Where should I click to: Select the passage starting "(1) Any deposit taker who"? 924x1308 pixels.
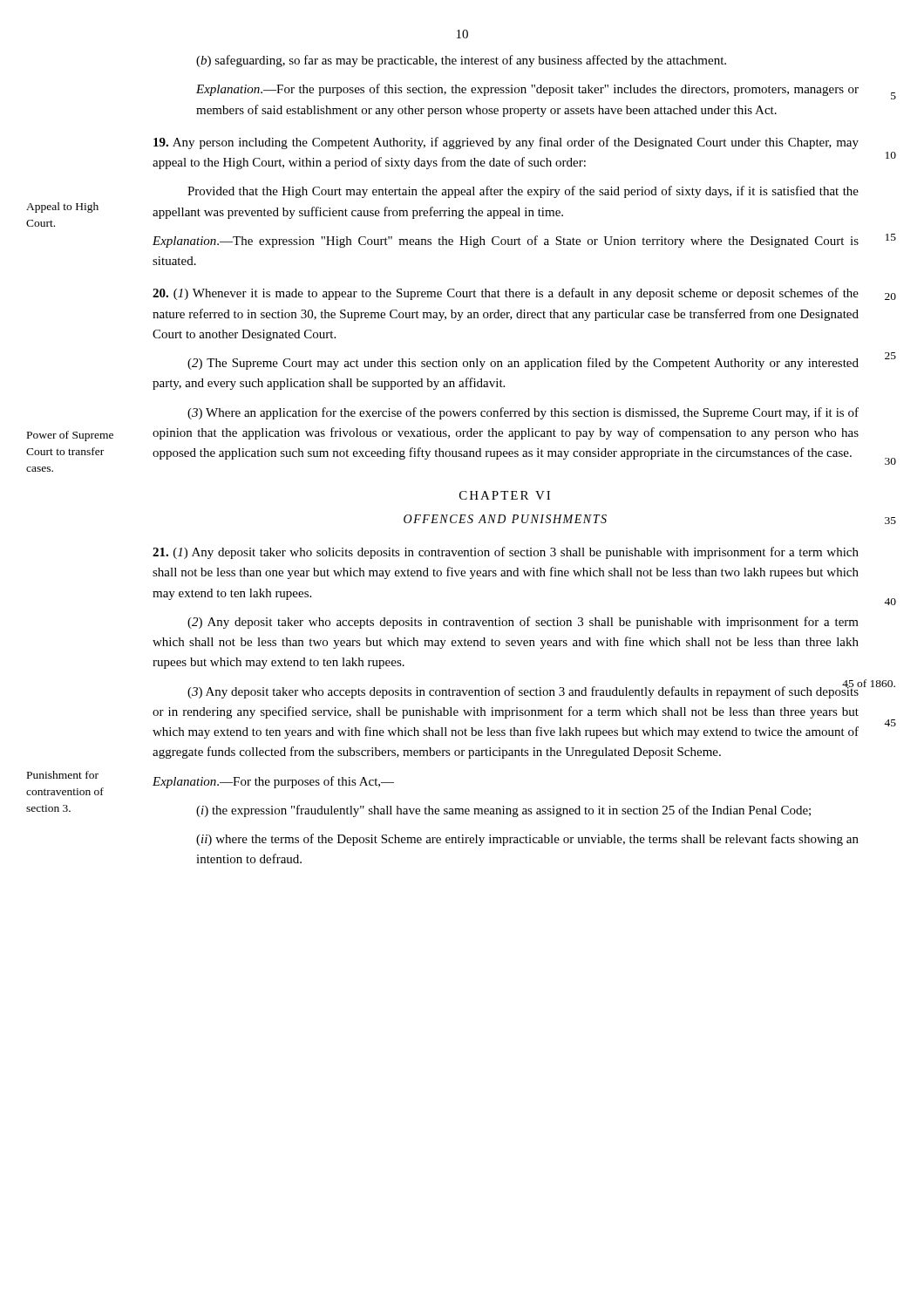[506, 573]
